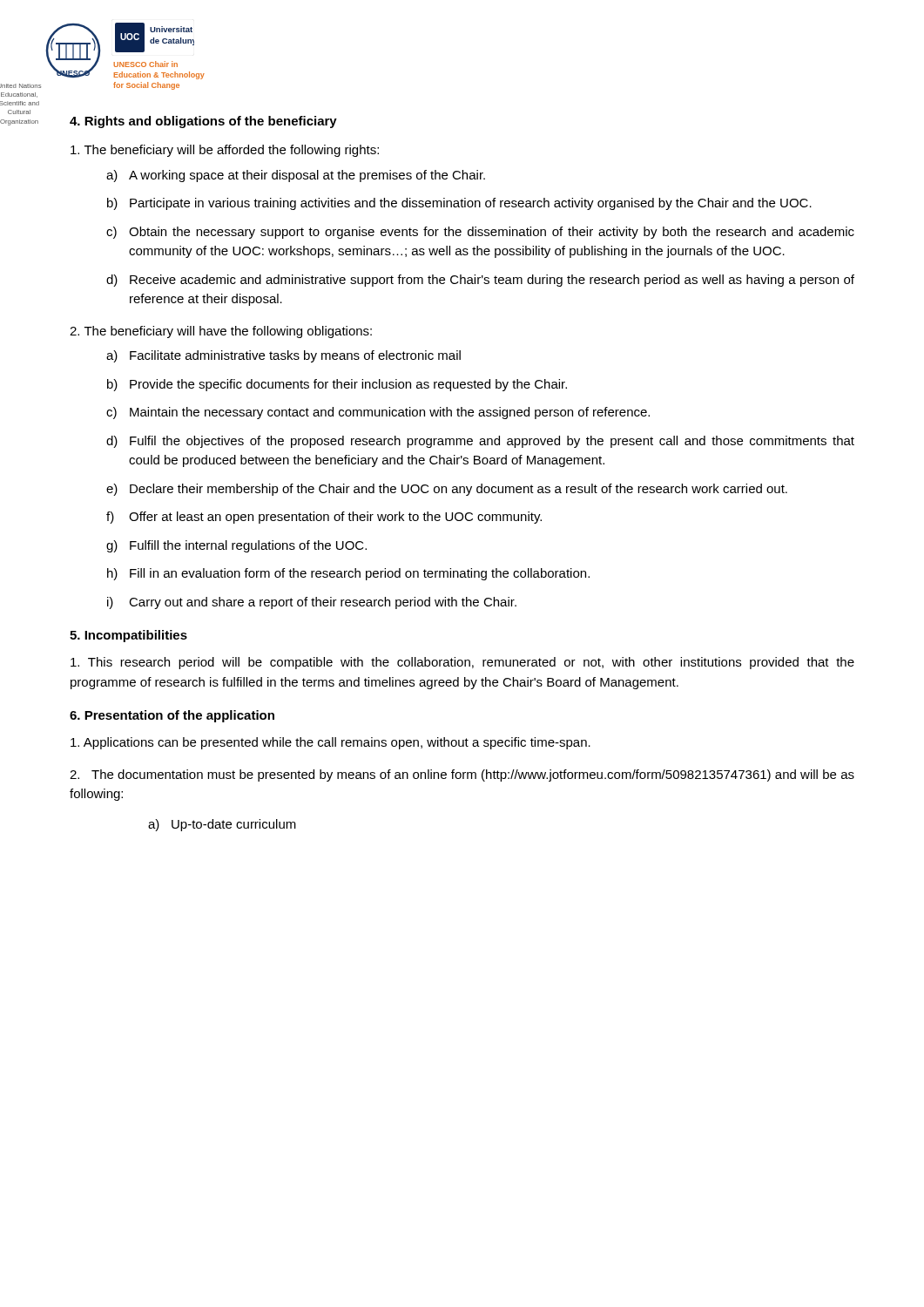Screen dimensions: 1307x924
Task: Click on the text block starting "d) Receive academic and administrative support from the"
Action: 480,289
